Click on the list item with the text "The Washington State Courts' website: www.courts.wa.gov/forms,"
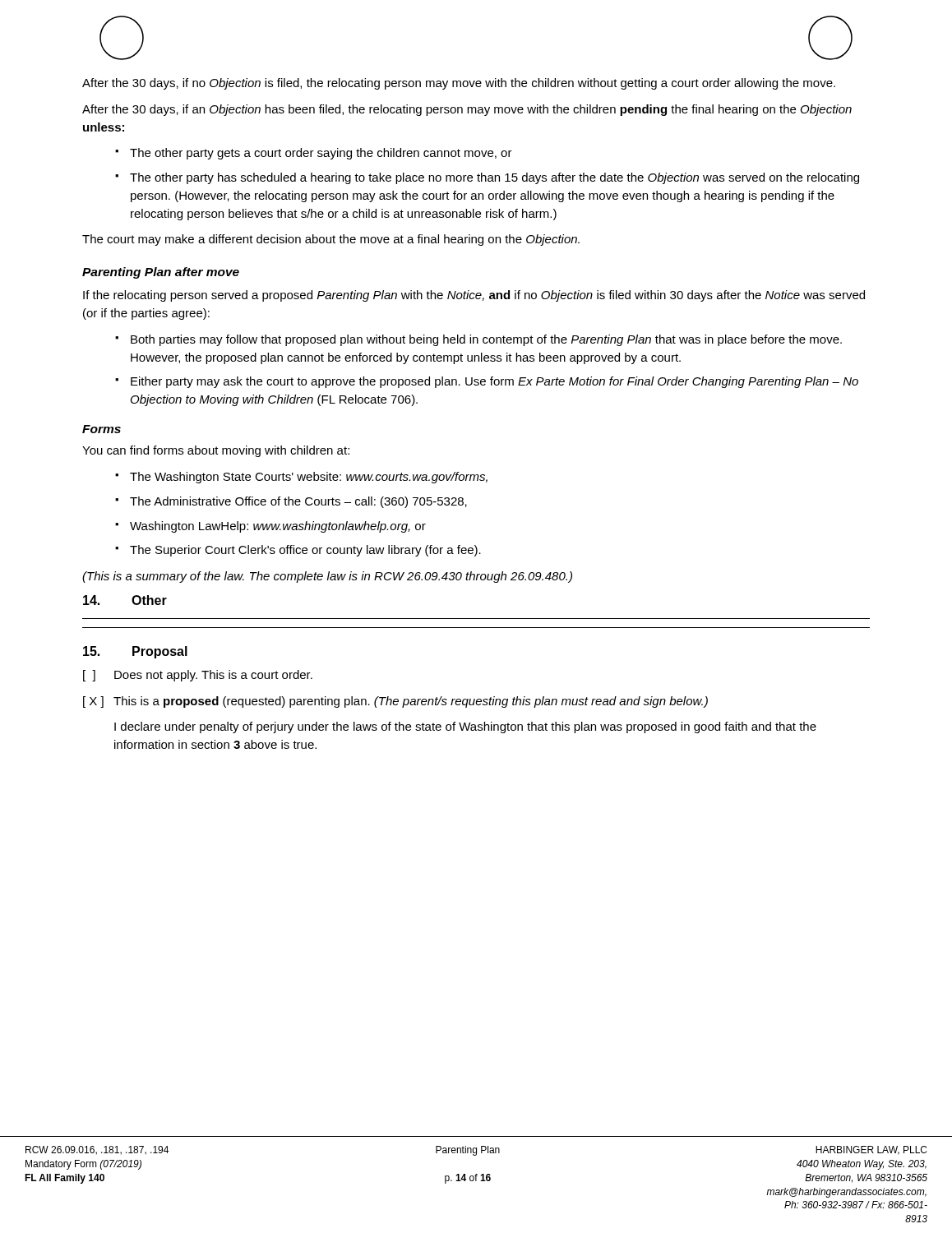This screenshot has width=952, height=1233. tap(309, 476)
